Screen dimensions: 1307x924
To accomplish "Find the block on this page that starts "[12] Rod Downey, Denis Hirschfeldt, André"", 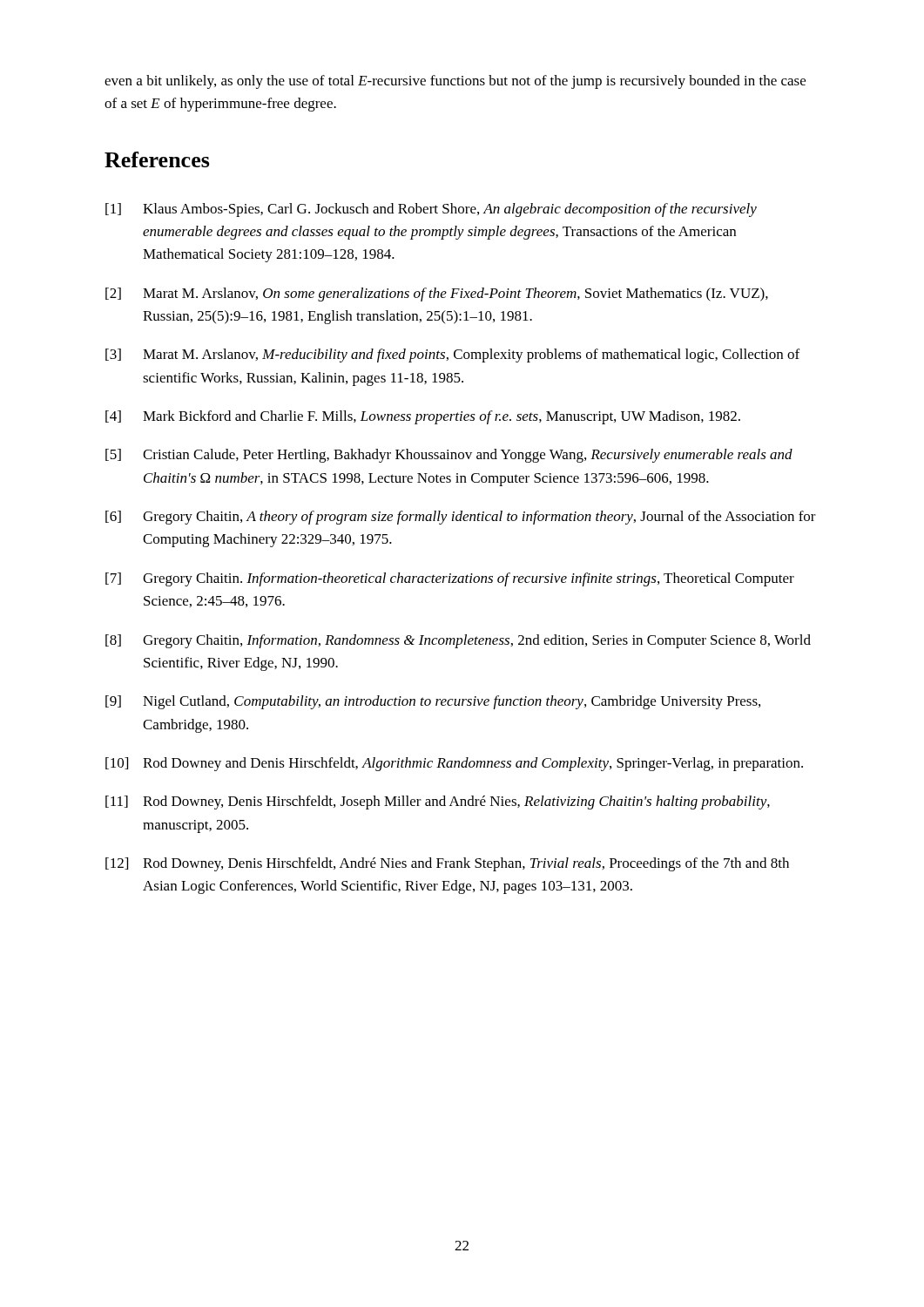I will point(462,875).
